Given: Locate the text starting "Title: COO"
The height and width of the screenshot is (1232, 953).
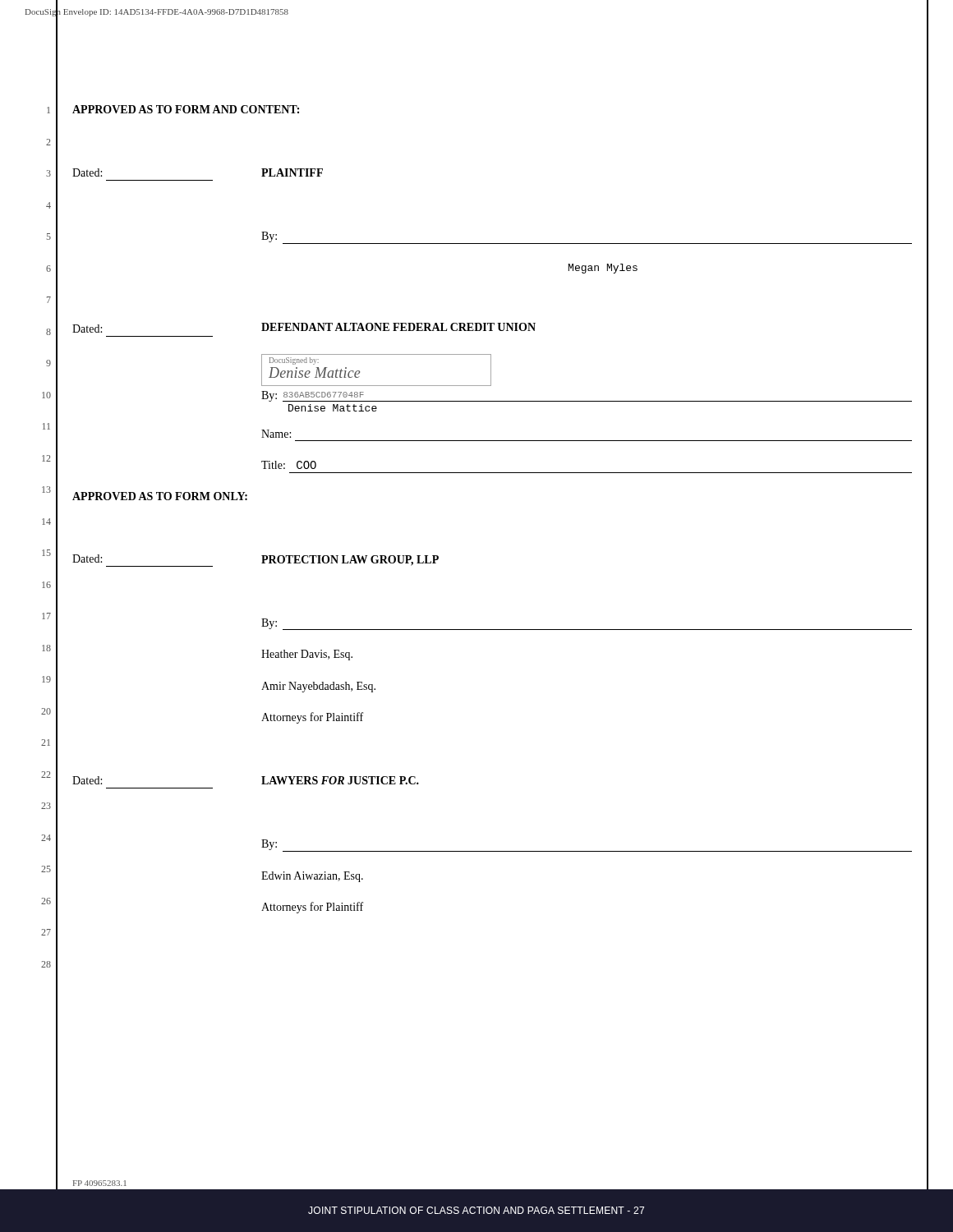Looking at the screenshot, I should point(587,465).
